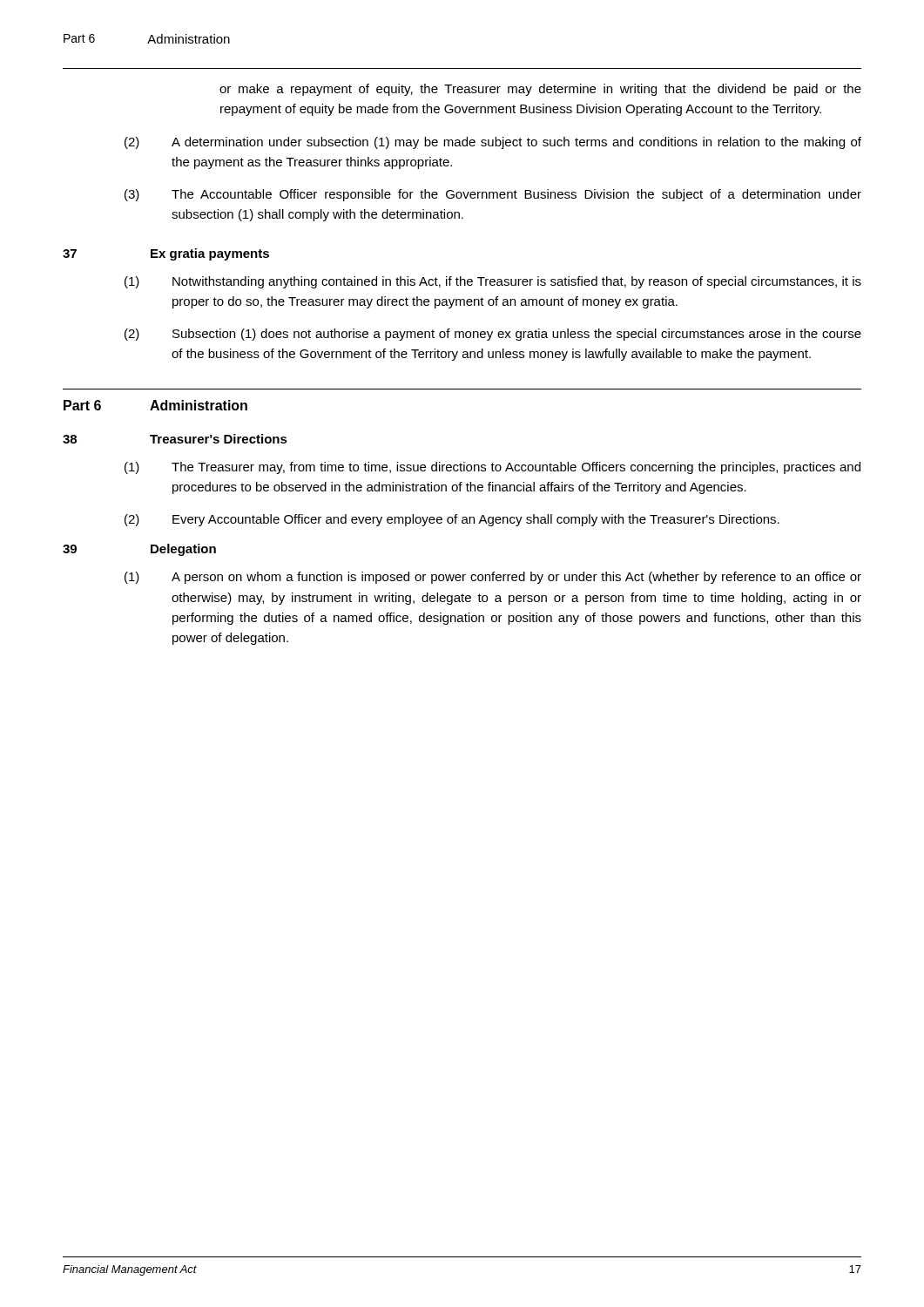The height and width of the screenshot is (1307, 924).
Task: Point to the block starting "39 Delegation"
Action: pos(140,549)
